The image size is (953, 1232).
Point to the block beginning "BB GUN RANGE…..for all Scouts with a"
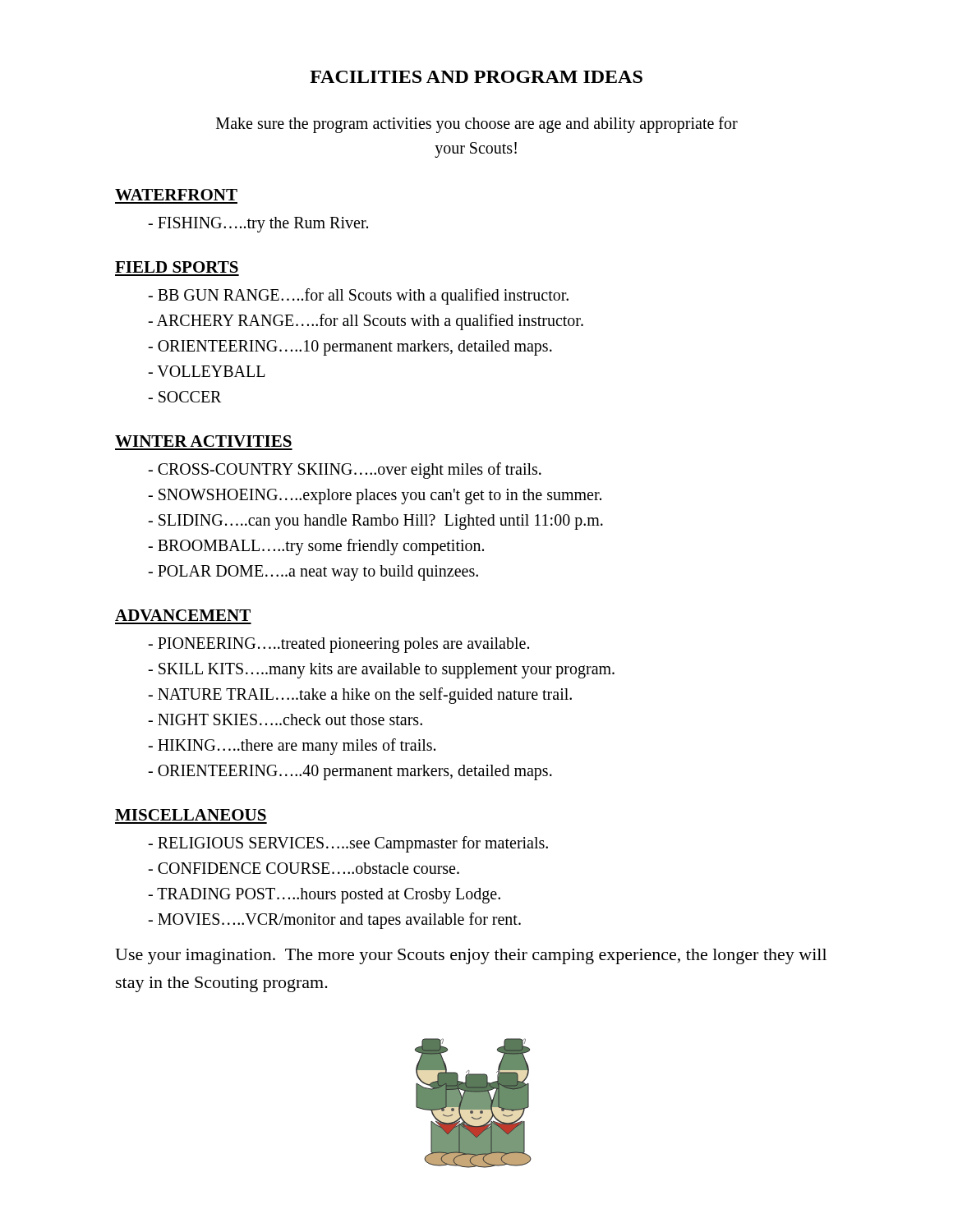point(359,295)
